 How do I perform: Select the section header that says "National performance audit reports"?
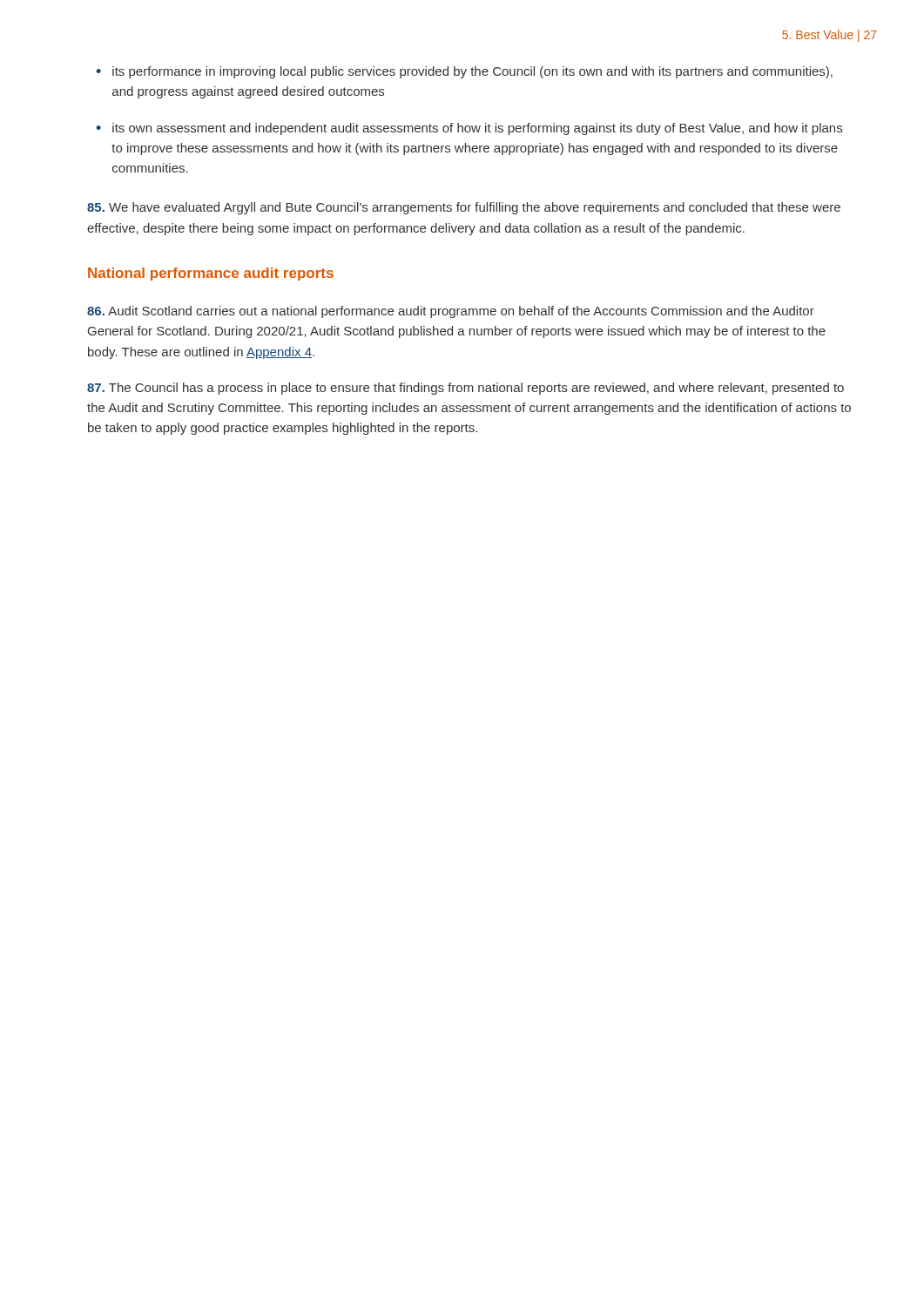coord(210,273)
